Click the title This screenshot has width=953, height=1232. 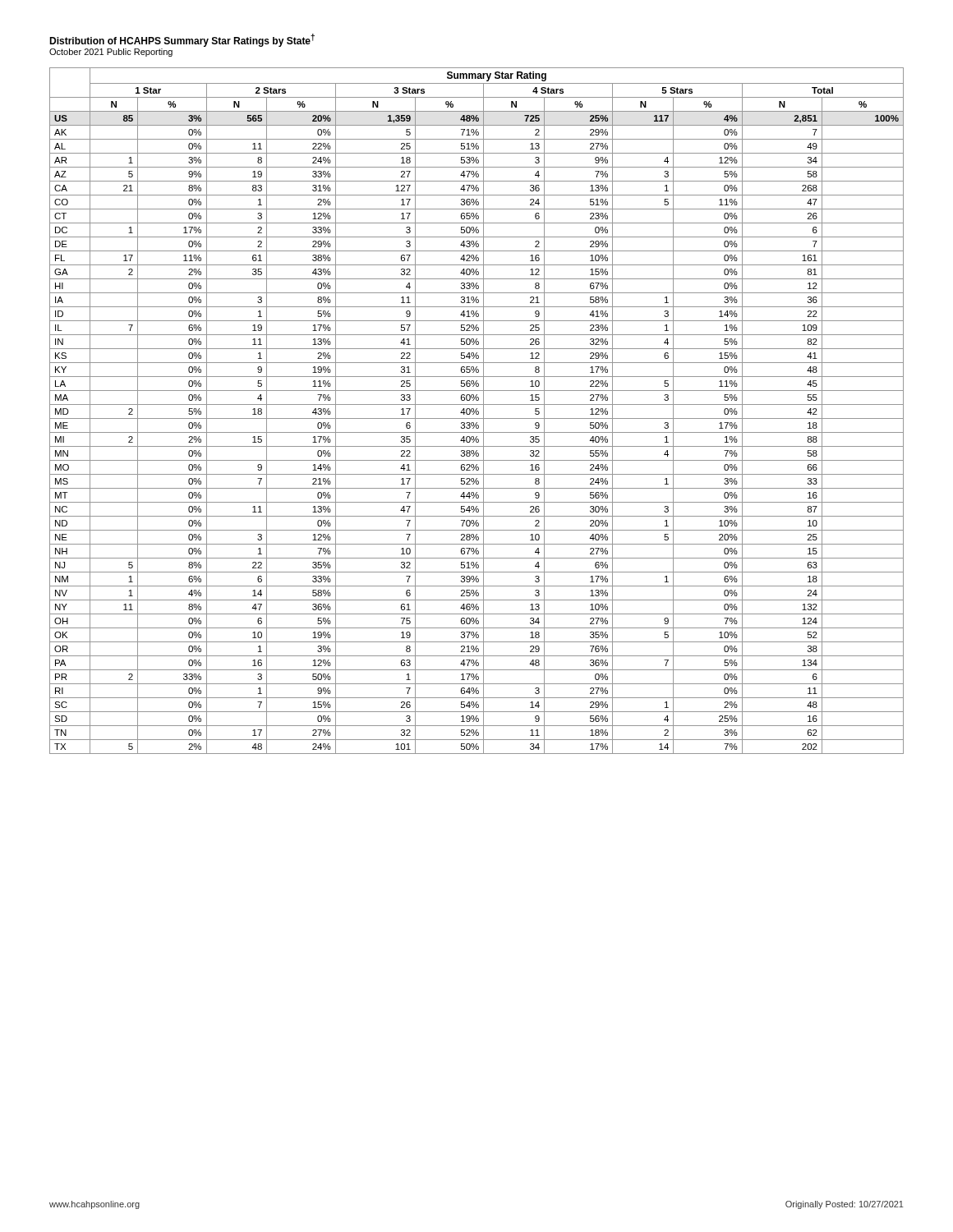(x=182, y=40)
